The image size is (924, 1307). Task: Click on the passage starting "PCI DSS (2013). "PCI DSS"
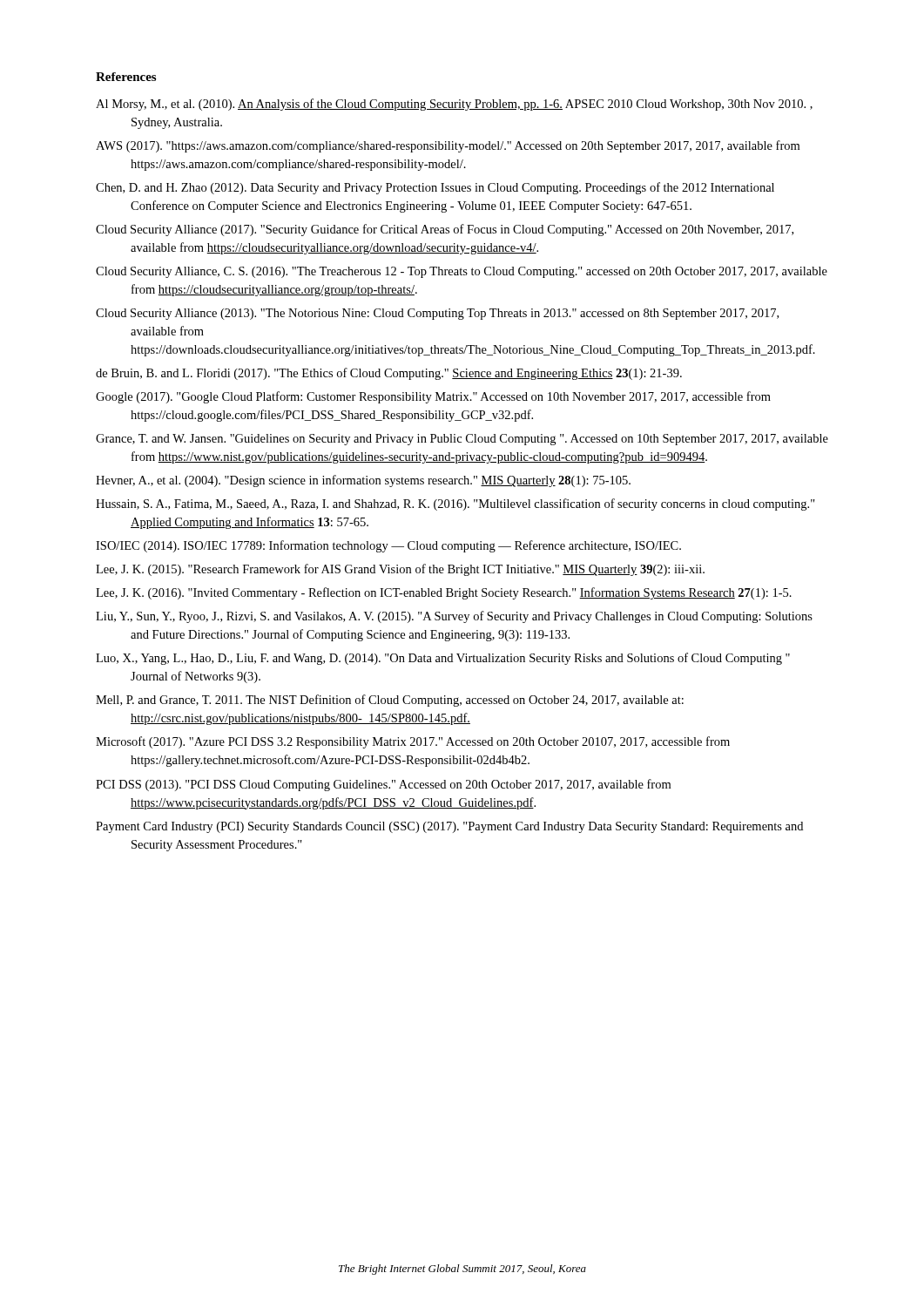coord(384,793)
